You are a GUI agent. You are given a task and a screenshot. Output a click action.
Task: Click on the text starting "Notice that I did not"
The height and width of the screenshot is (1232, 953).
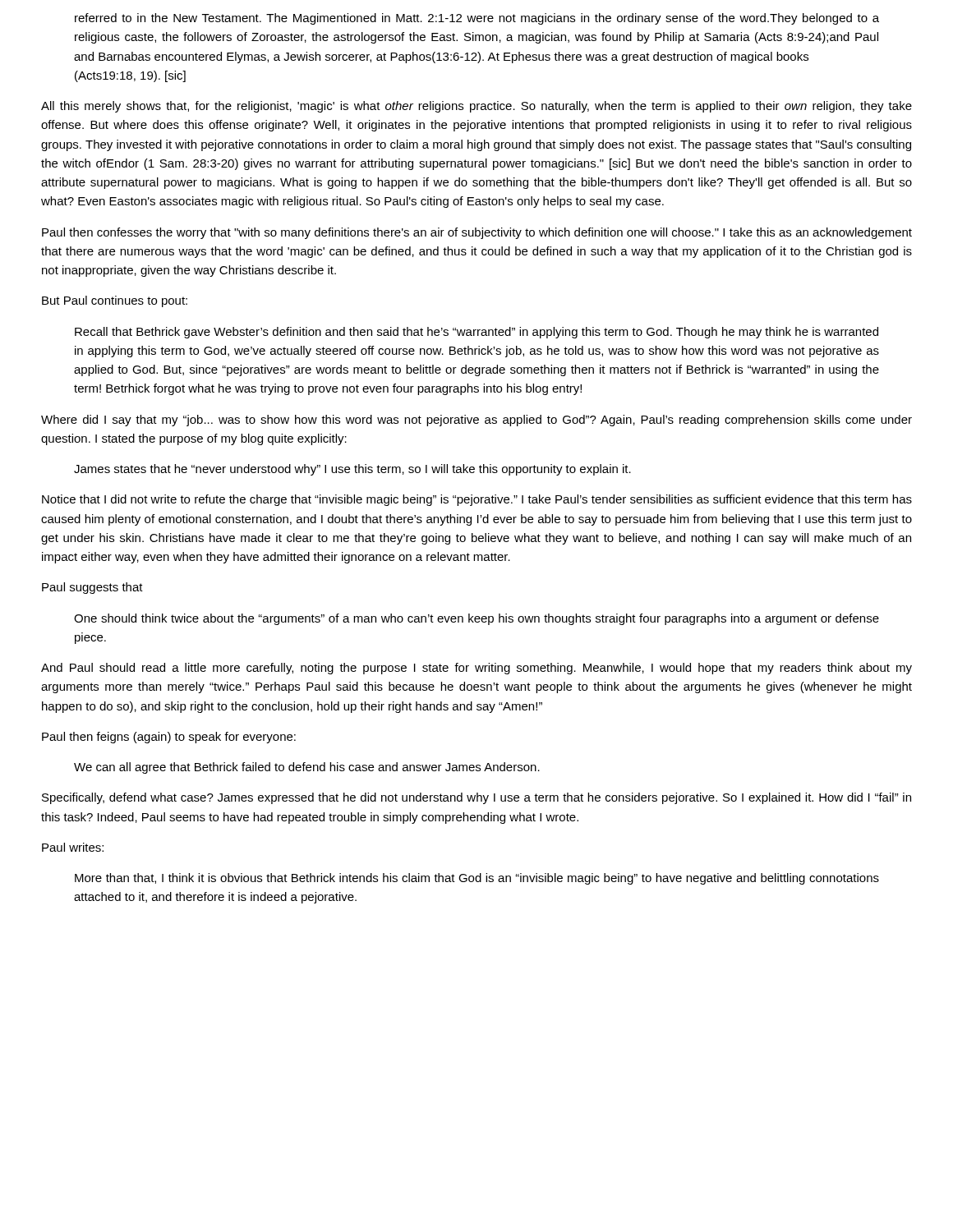476,528
